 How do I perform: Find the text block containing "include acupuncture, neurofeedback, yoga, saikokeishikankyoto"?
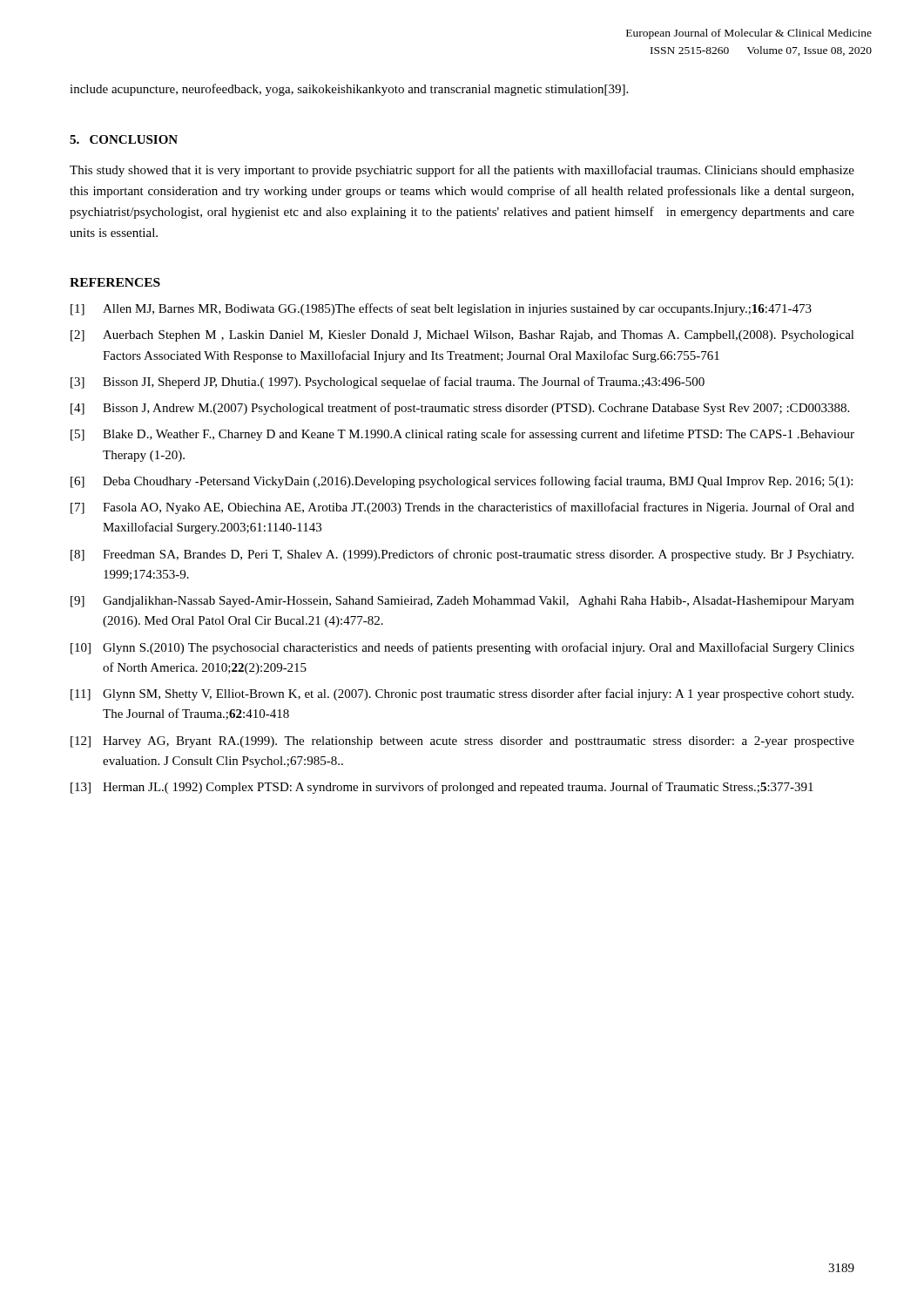click(349, 89)
